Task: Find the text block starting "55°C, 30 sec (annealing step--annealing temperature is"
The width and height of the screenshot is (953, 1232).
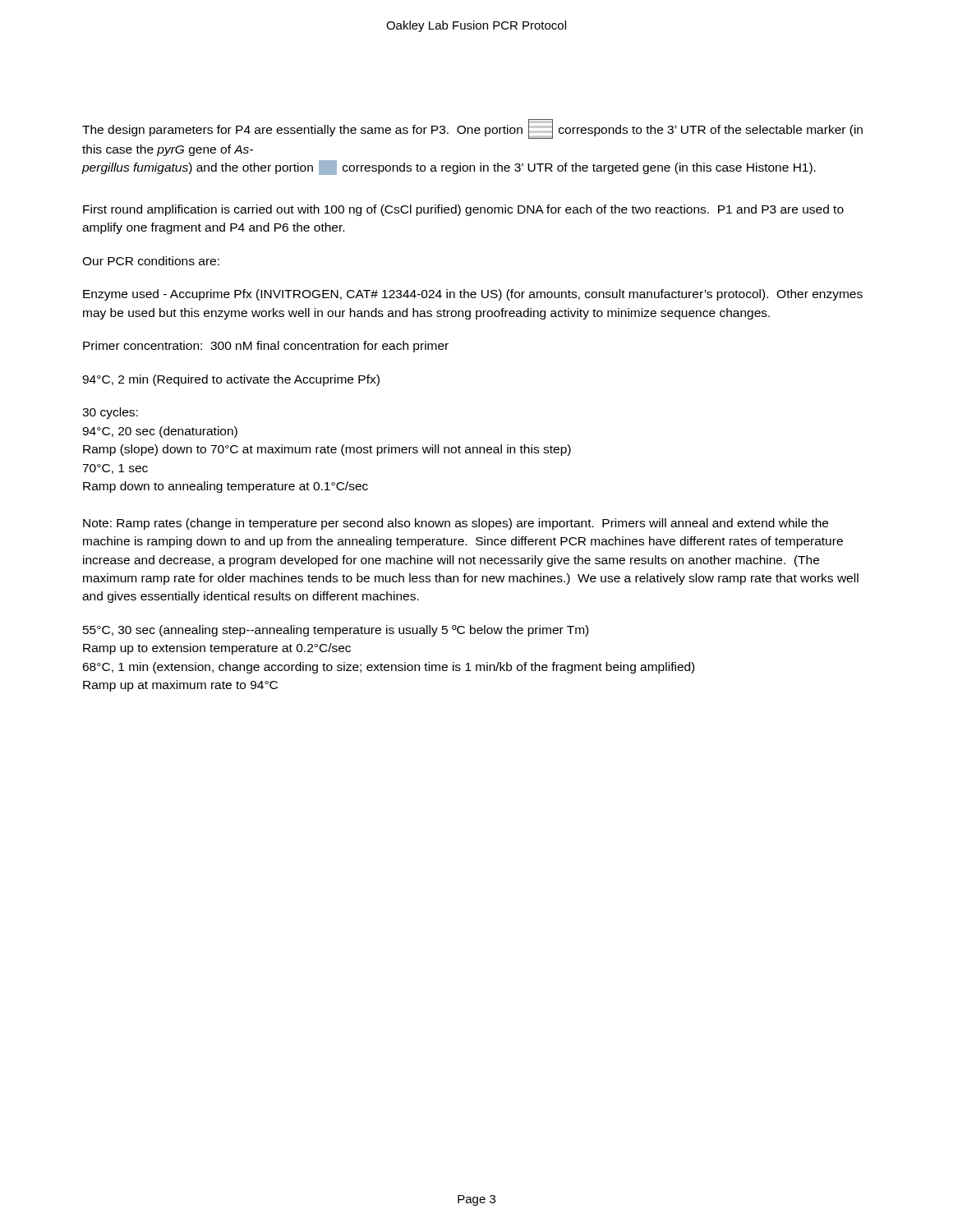Action: 389,657
